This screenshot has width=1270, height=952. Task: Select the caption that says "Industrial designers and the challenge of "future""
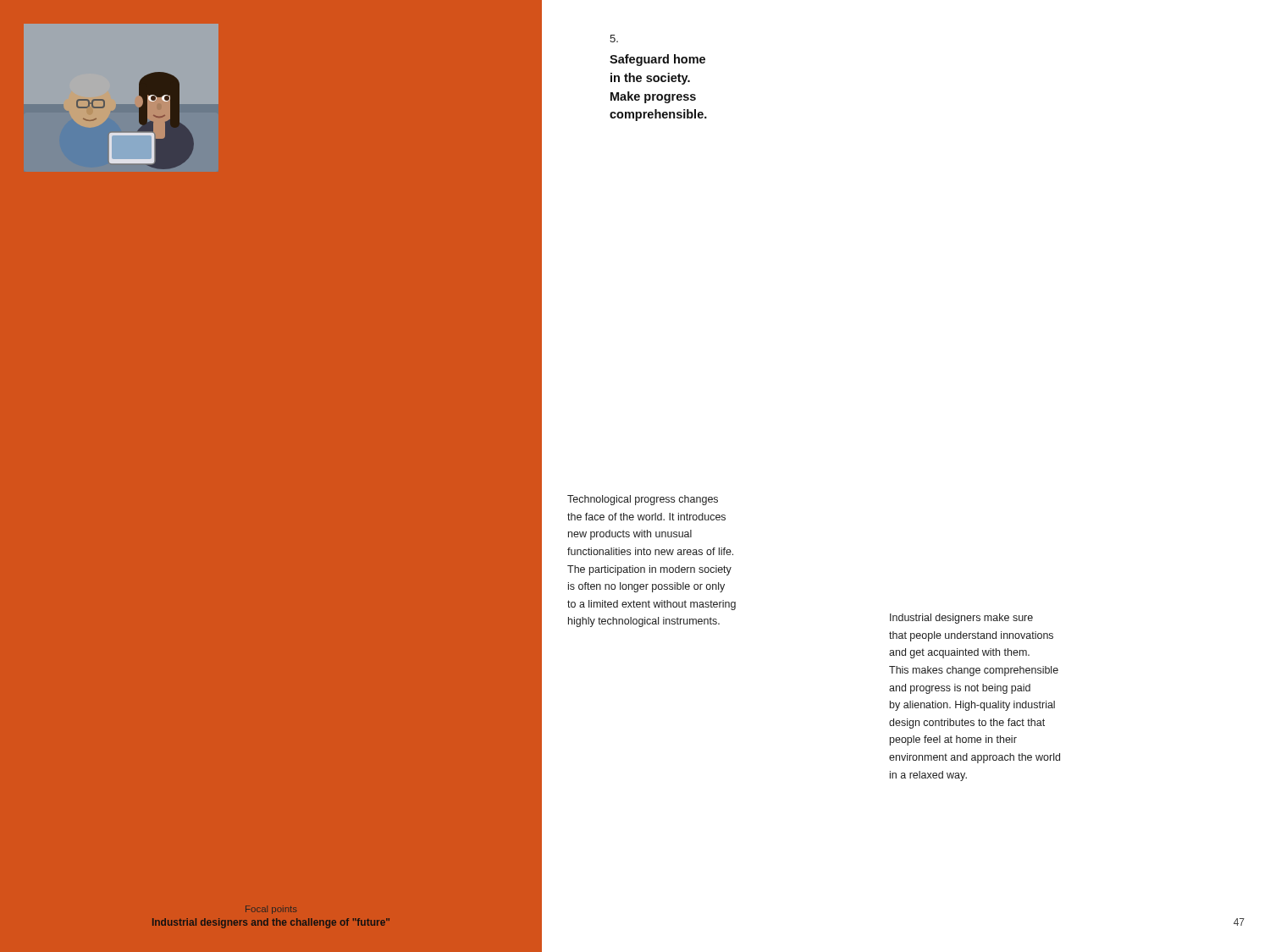271,922
